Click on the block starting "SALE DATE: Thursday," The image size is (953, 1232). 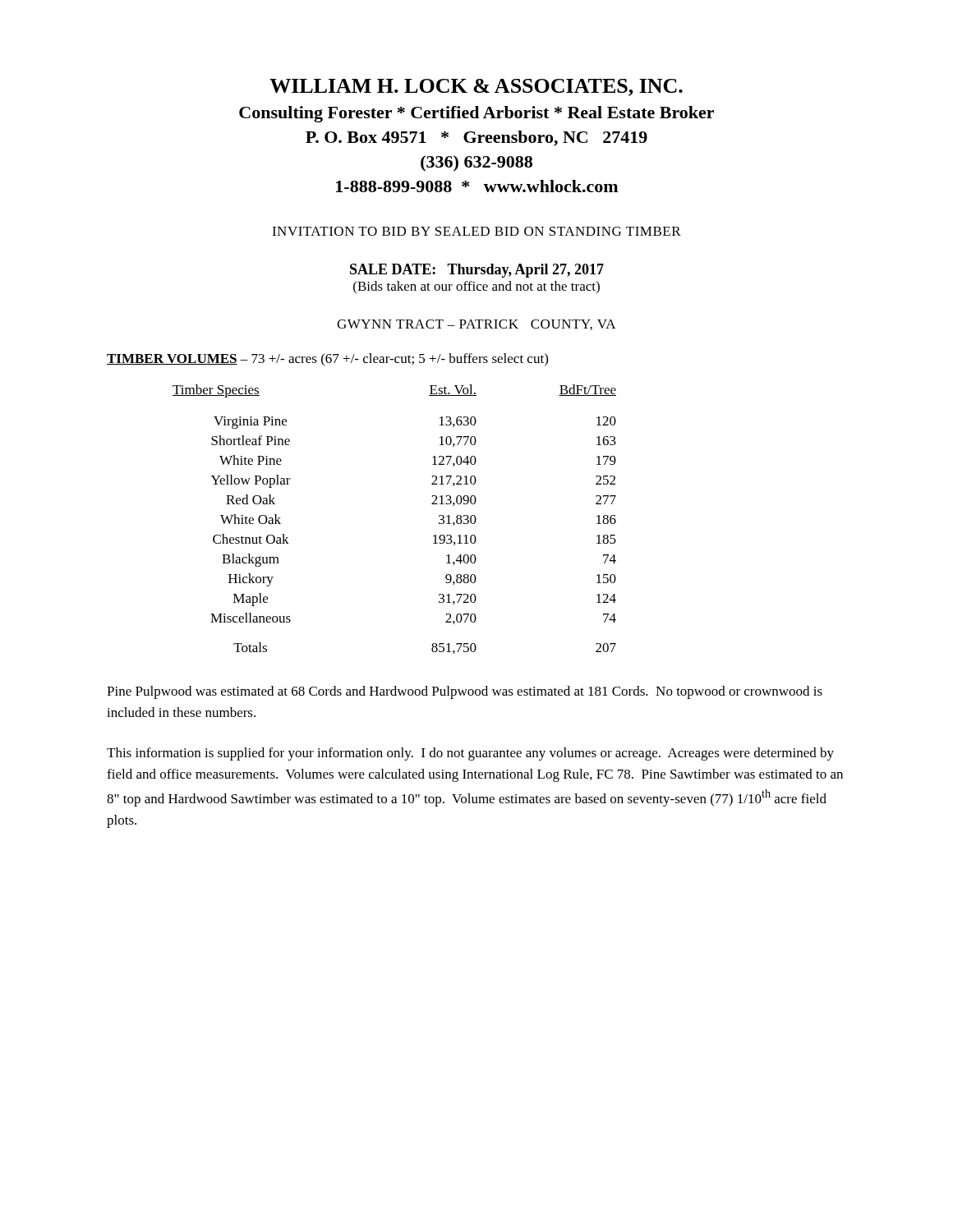tap(476, 278)
